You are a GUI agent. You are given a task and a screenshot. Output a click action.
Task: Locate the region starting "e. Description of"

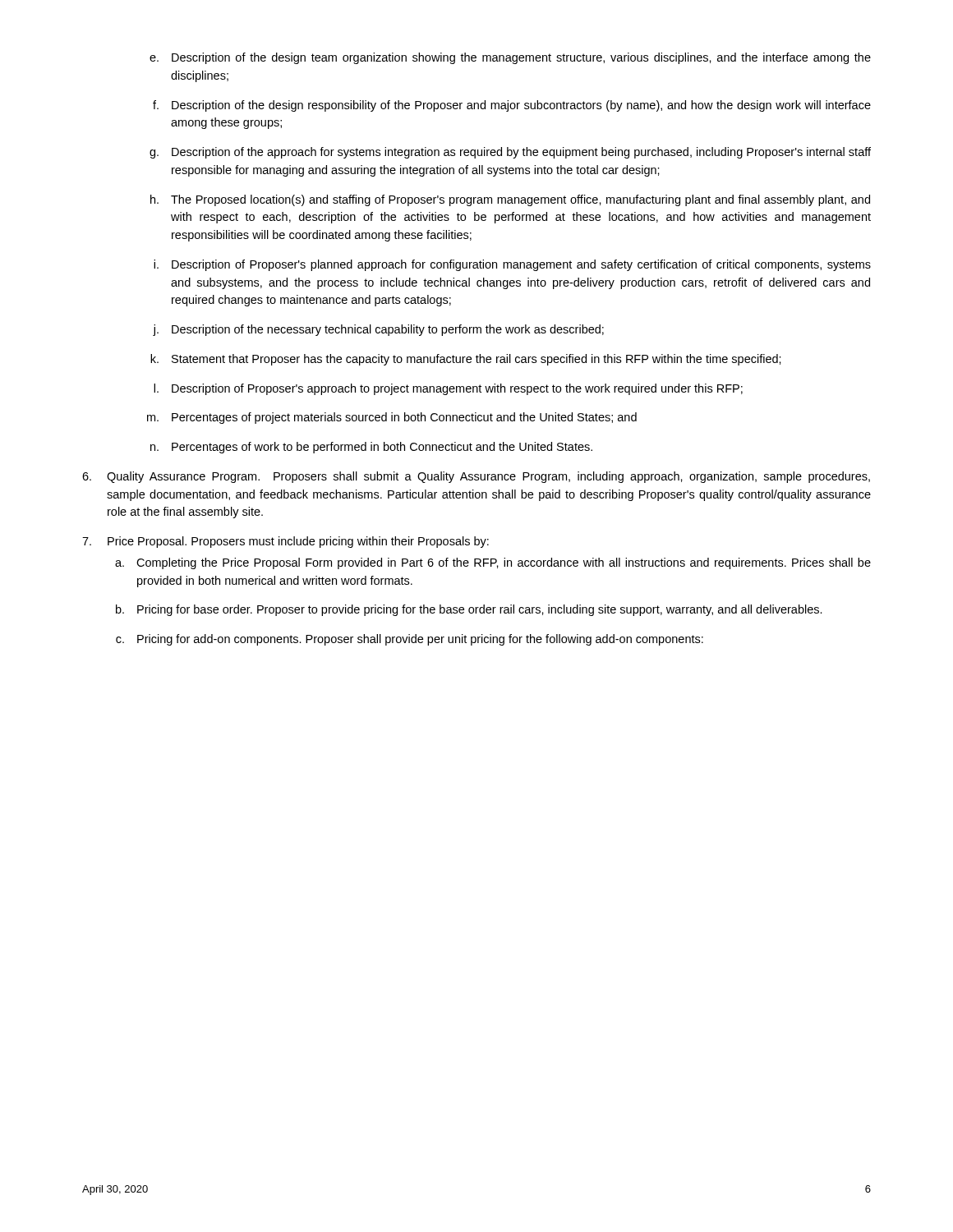coord(501,67)
